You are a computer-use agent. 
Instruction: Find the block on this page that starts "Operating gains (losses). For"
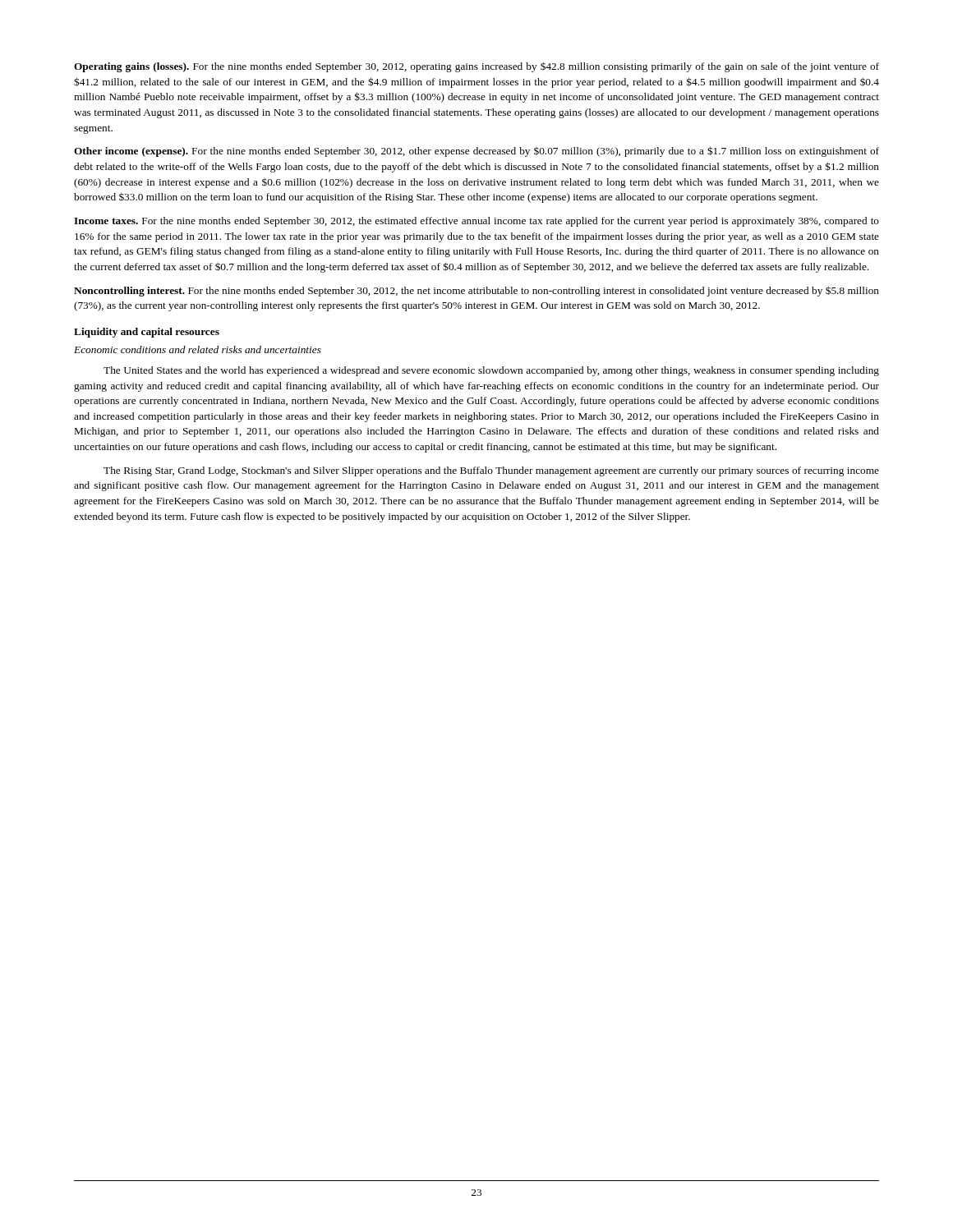pyautogui.click(x=476, y=97)
